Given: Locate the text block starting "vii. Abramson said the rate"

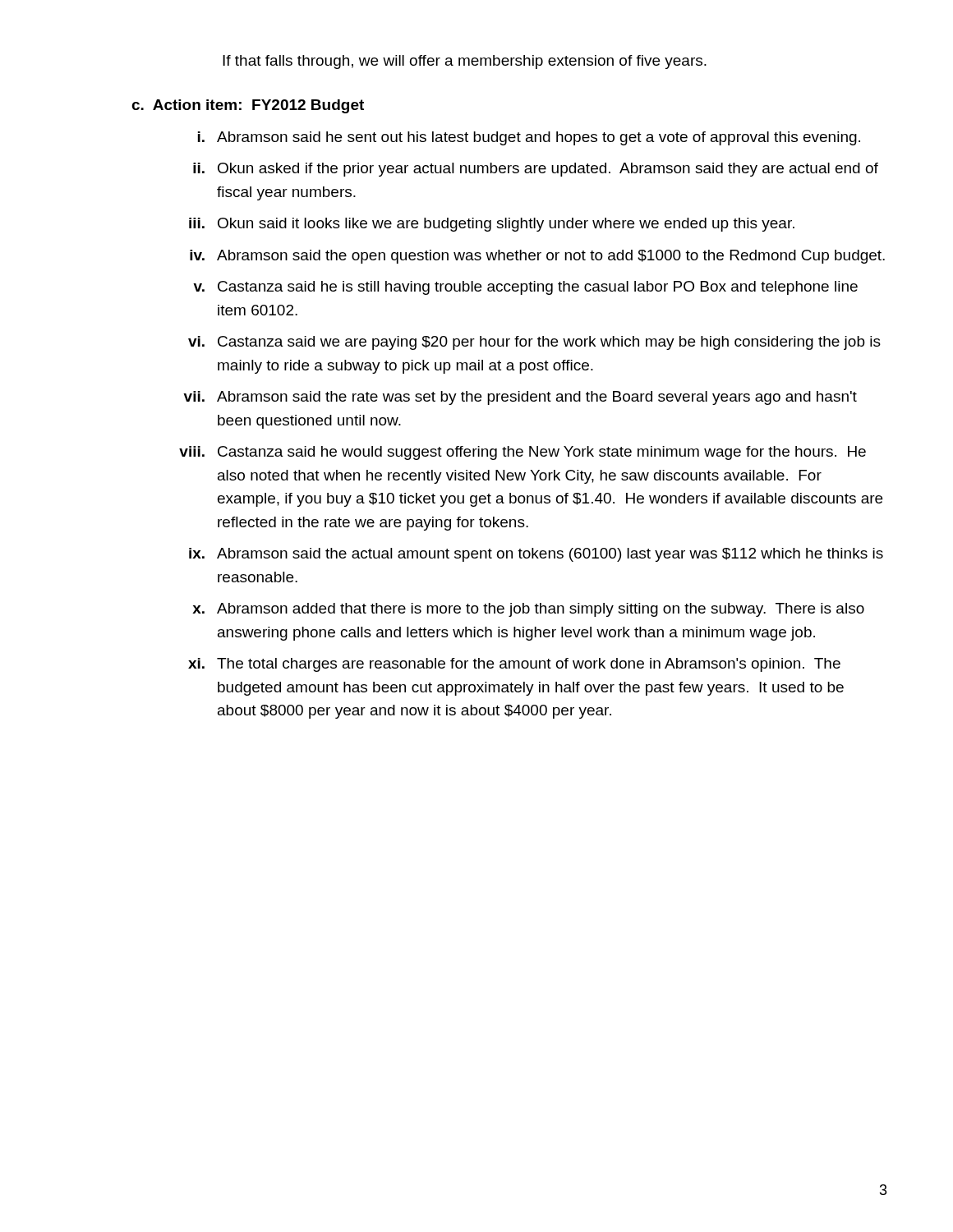Looking at the screenshot, I should (518, 409).
